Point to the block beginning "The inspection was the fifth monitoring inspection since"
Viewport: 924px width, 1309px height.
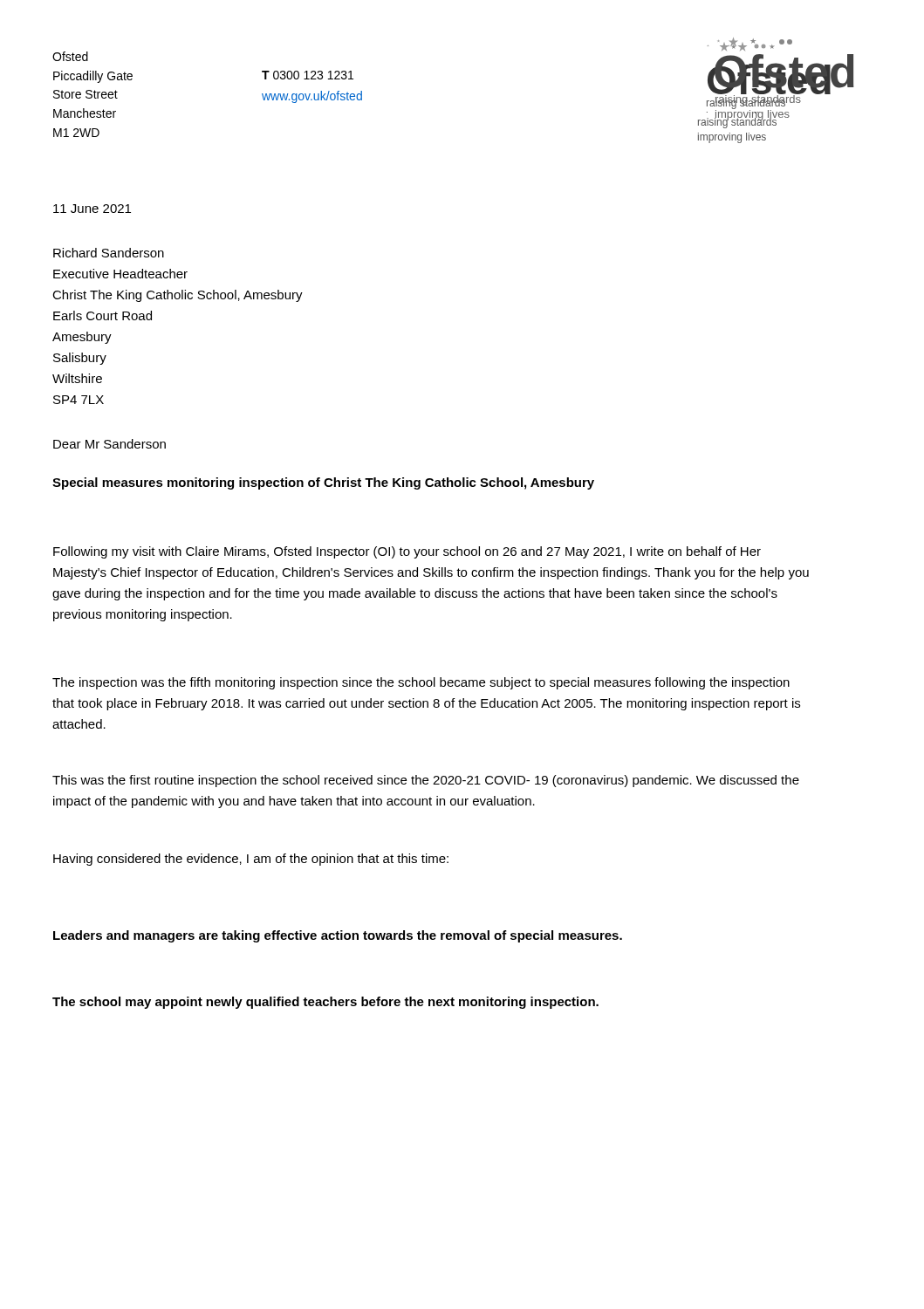tap(427, 703)
